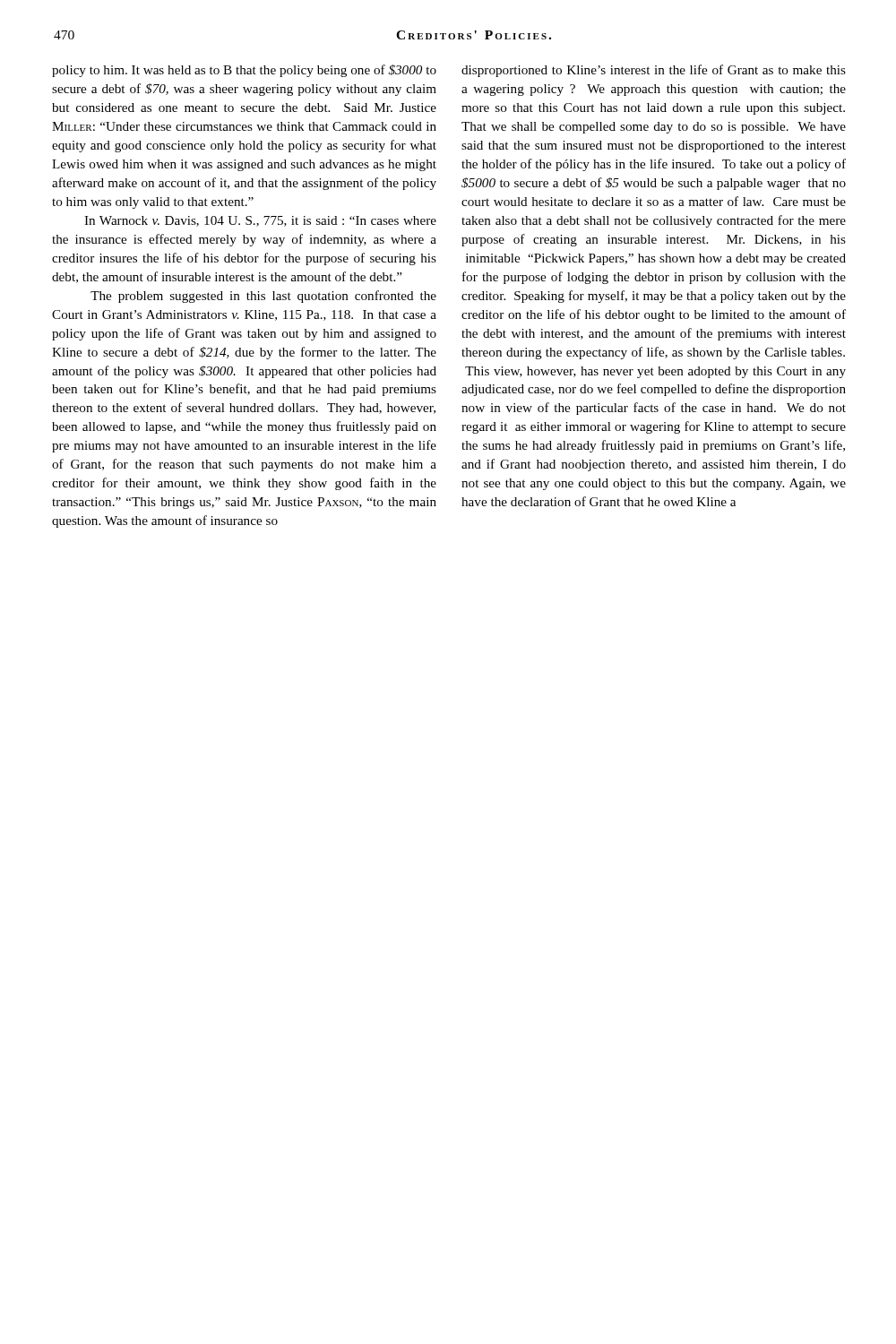Screen dimensions: 1344x896
Task: Locate the block of text that opens with "disproportioned to Kline’s"
Action: tap(654, 286)
